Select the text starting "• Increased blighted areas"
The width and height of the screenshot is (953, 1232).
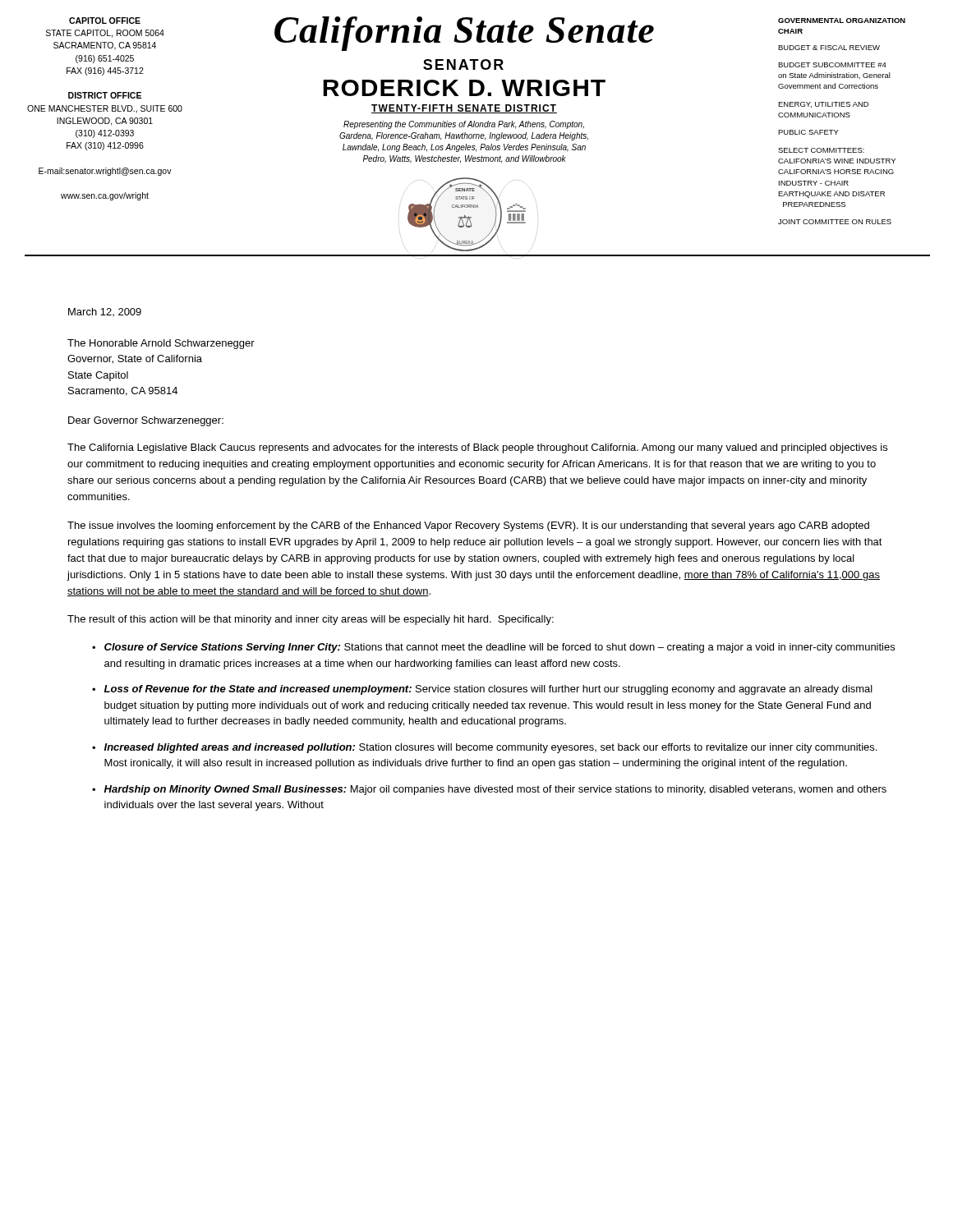(x=494, y=755)
